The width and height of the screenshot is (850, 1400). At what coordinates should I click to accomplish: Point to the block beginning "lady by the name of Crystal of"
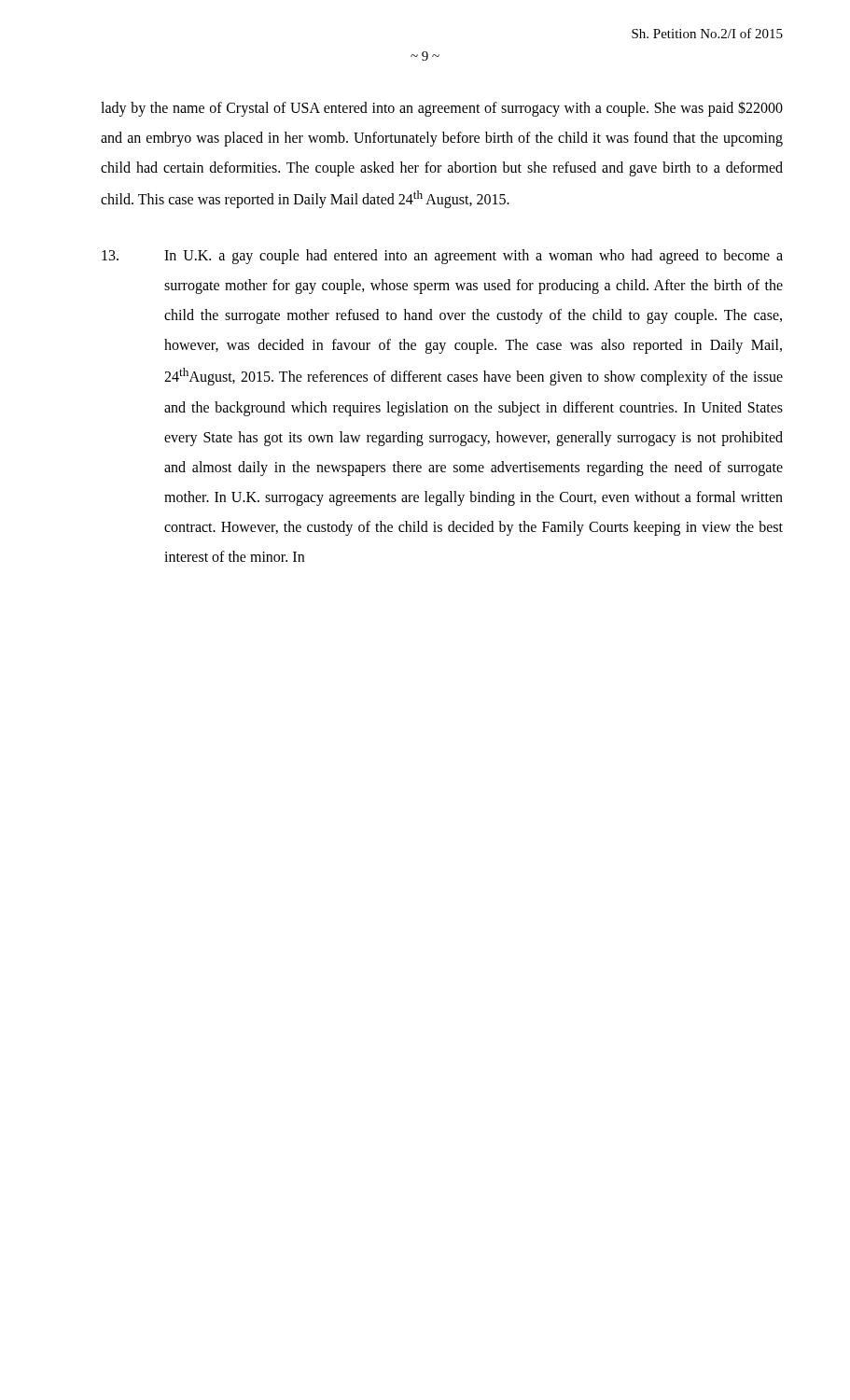click(442, 154)
